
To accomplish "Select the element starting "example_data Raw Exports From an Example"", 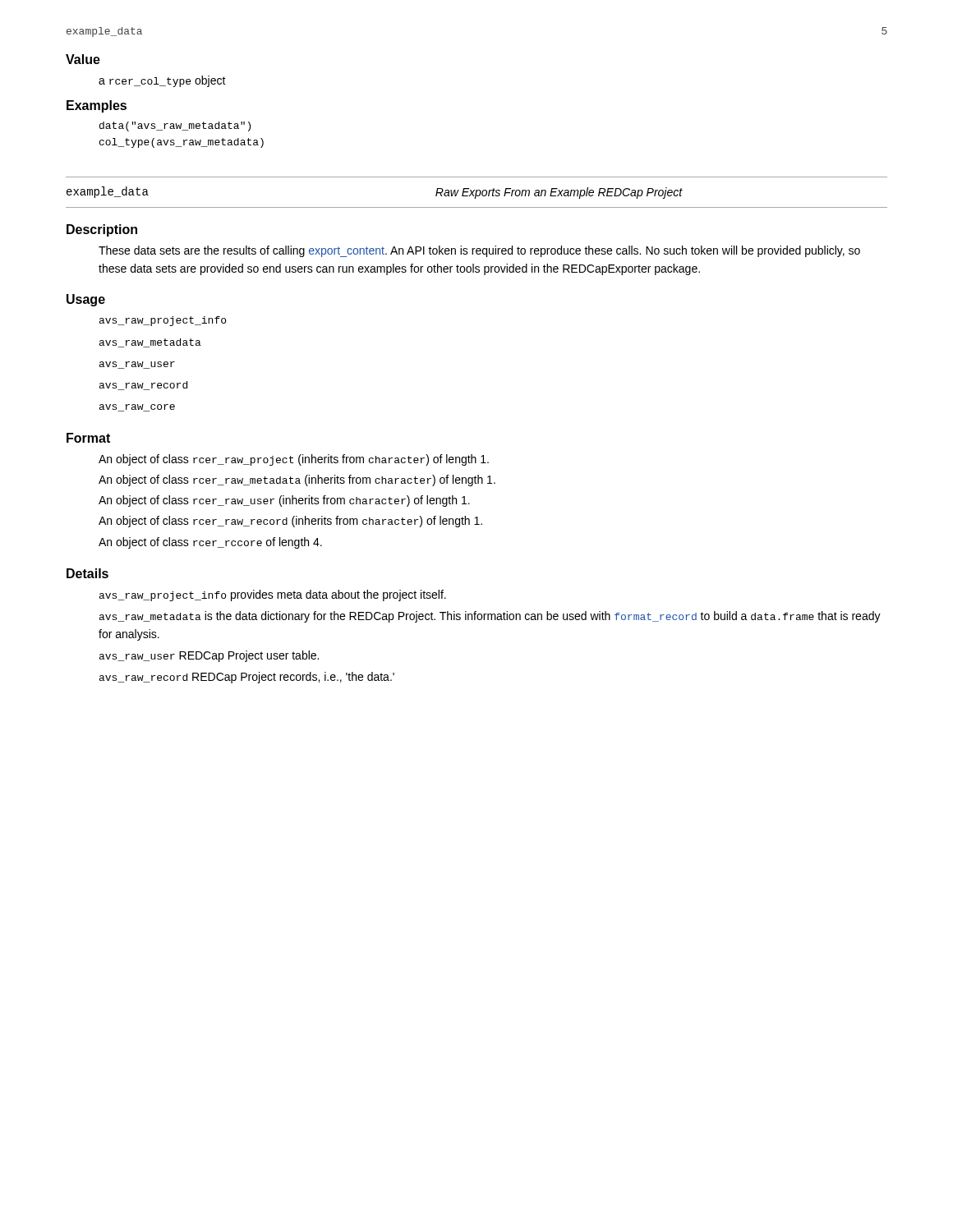I will (x=476, y=192).
